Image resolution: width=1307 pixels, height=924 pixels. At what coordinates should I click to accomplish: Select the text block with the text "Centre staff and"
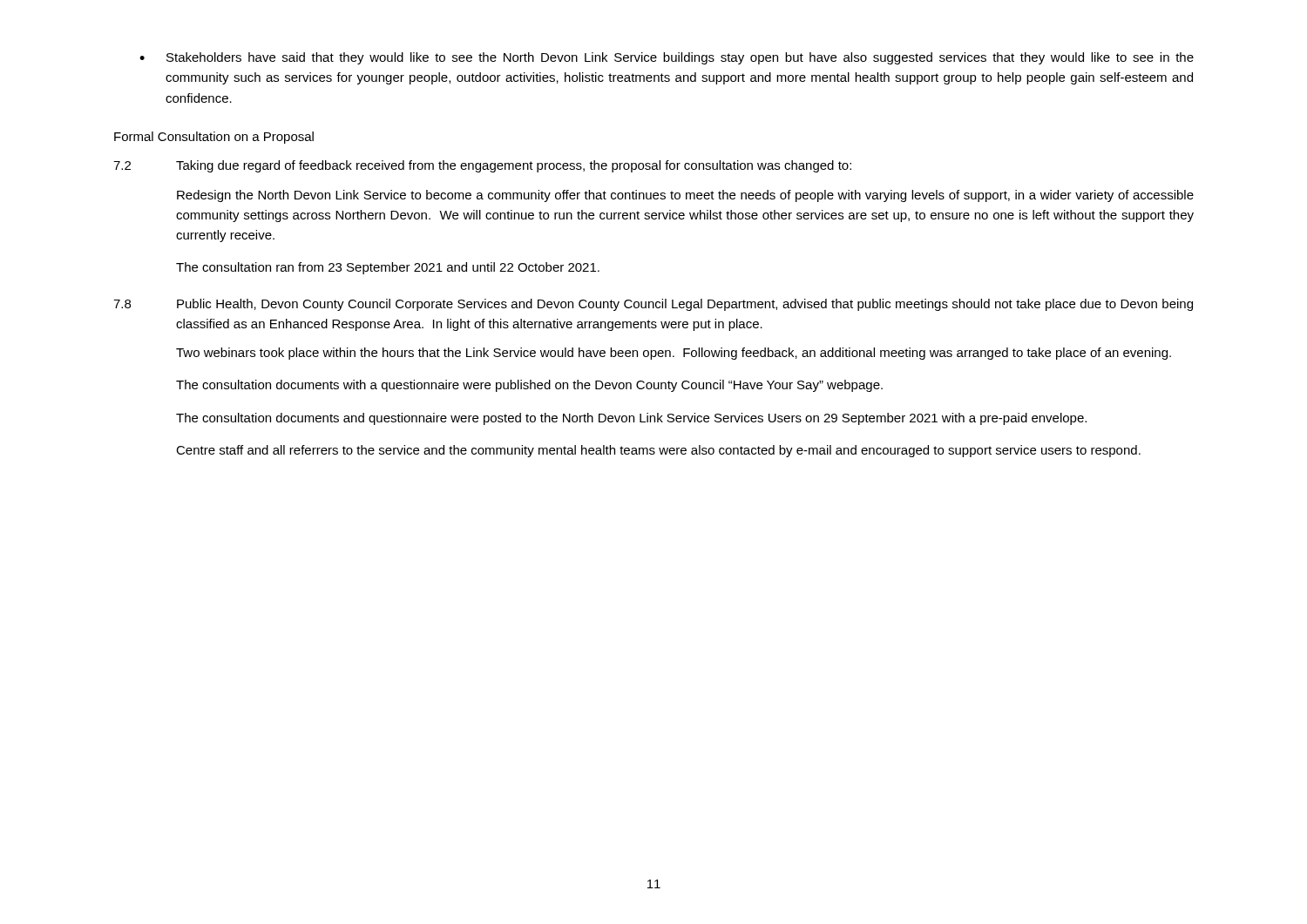click(x=659, y=450)
